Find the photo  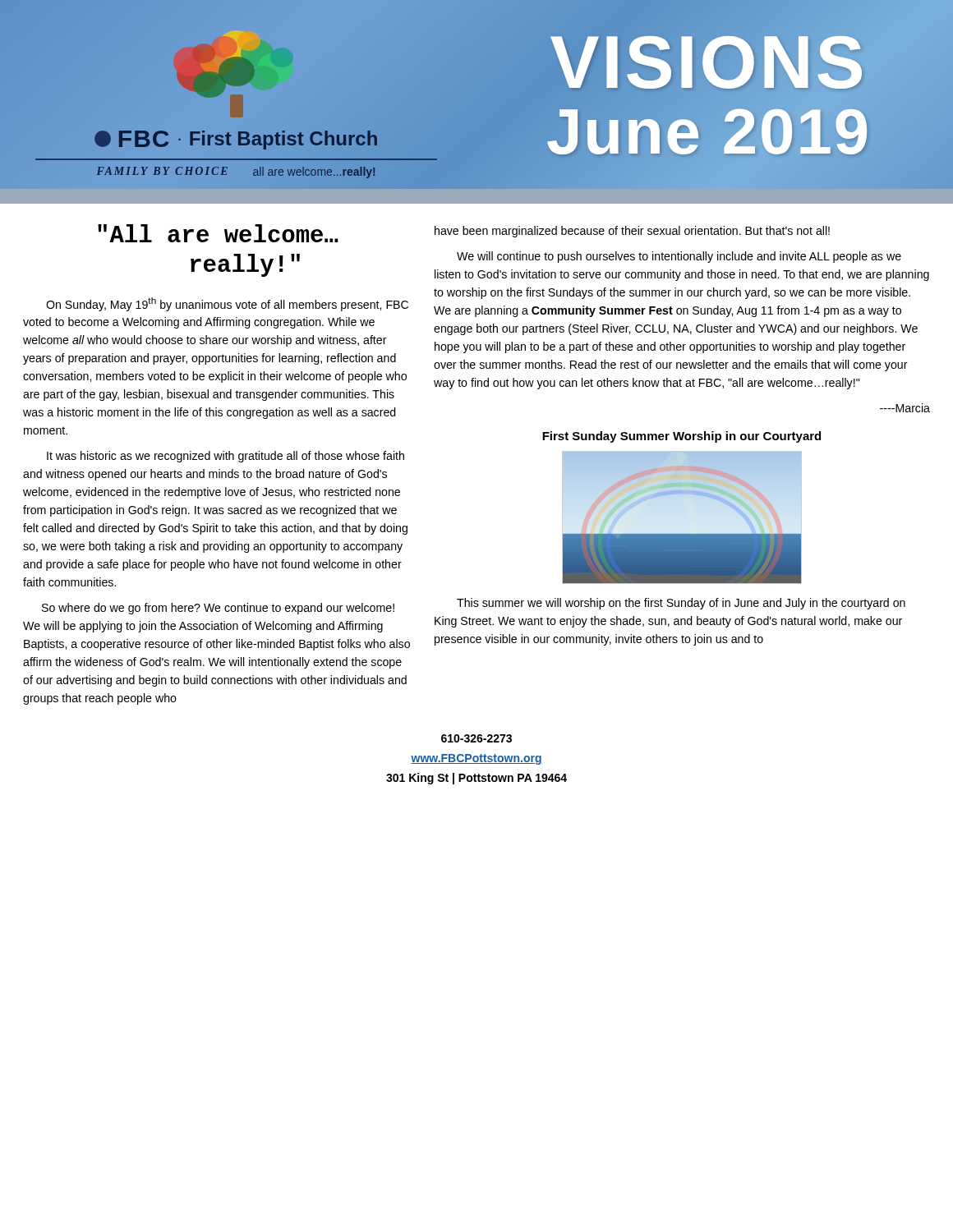coord(682,517)
